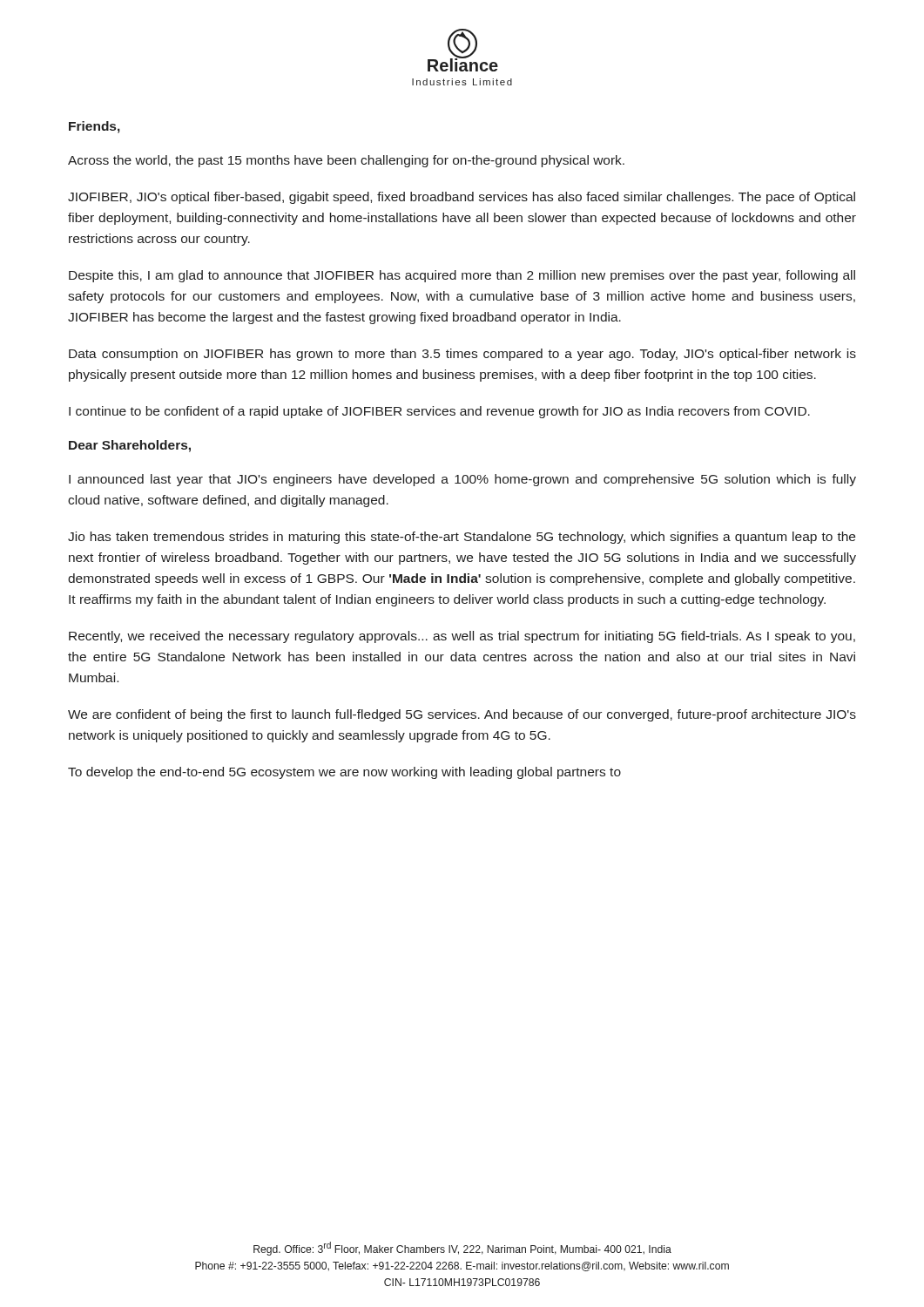Viewport: 924px width, 1307px height.
Task: Point to the block beginning "Despite this, I"
Action: point(462,296)
